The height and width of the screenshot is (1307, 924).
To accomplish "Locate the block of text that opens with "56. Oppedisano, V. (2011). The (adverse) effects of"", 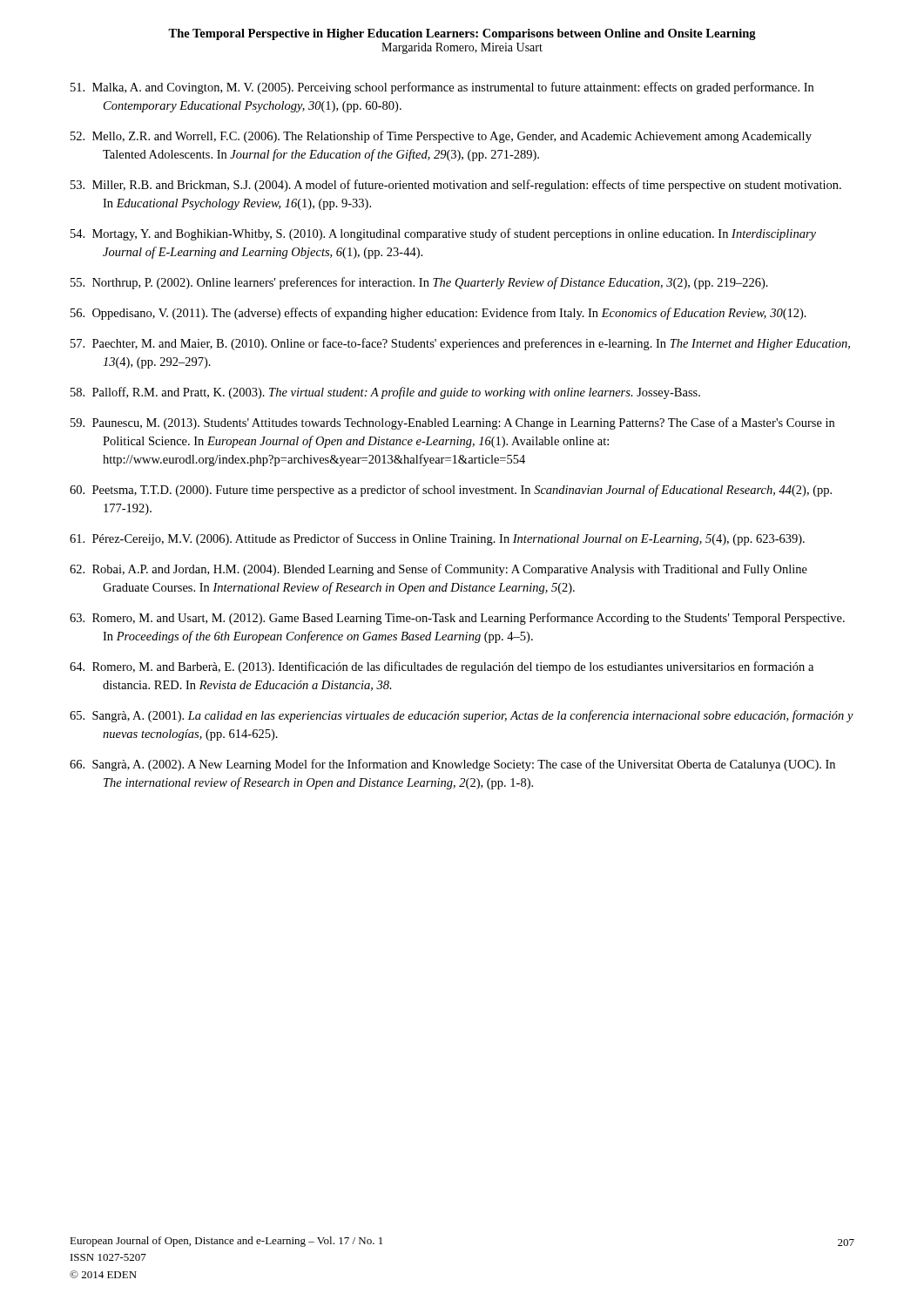I will click(x=438, y=313).
